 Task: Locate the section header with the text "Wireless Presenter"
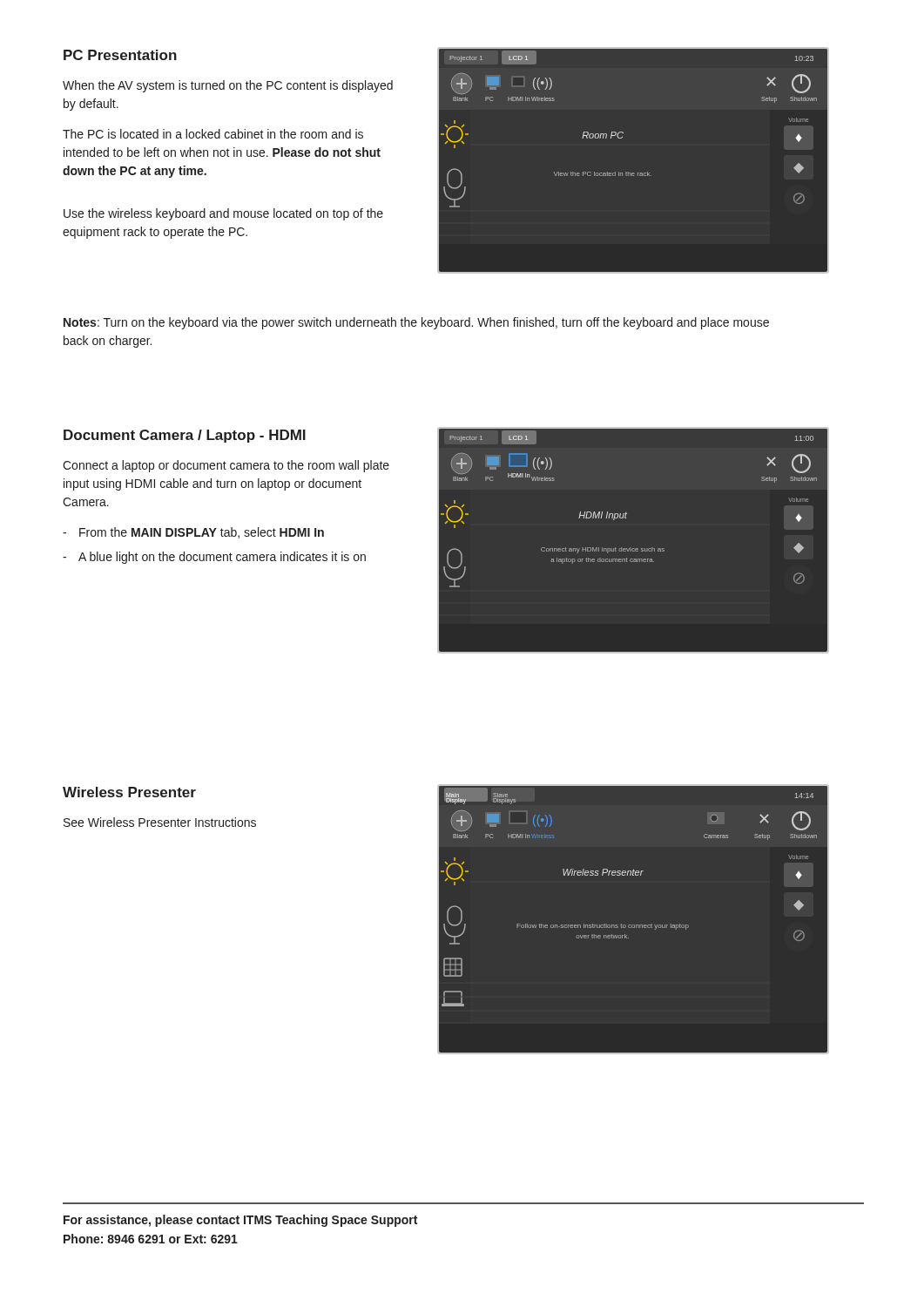(129, 792)
